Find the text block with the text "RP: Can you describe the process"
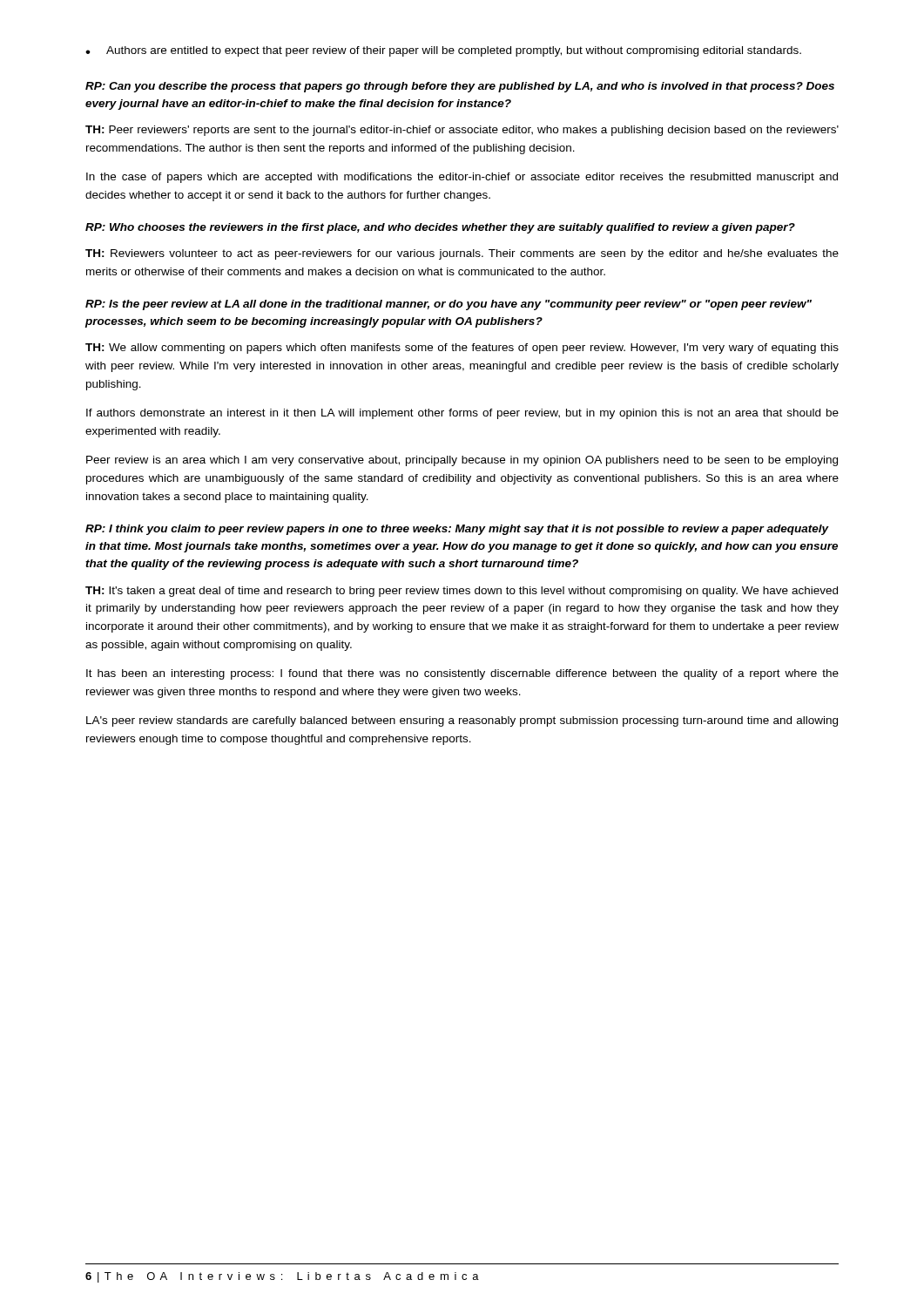This screenshot has width=924, height=1307. 460,94
